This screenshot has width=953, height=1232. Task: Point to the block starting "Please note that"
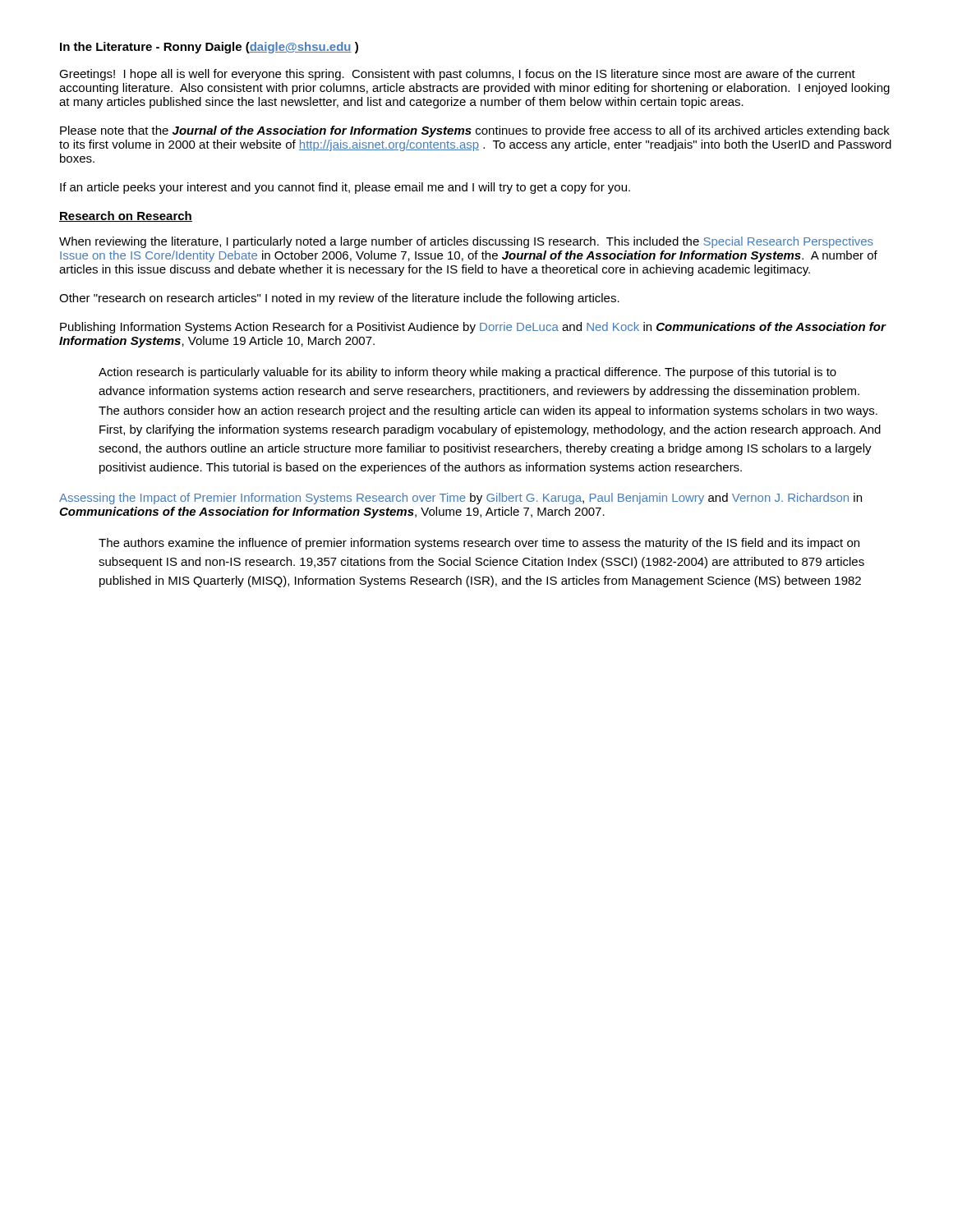[x=475, y=144]
